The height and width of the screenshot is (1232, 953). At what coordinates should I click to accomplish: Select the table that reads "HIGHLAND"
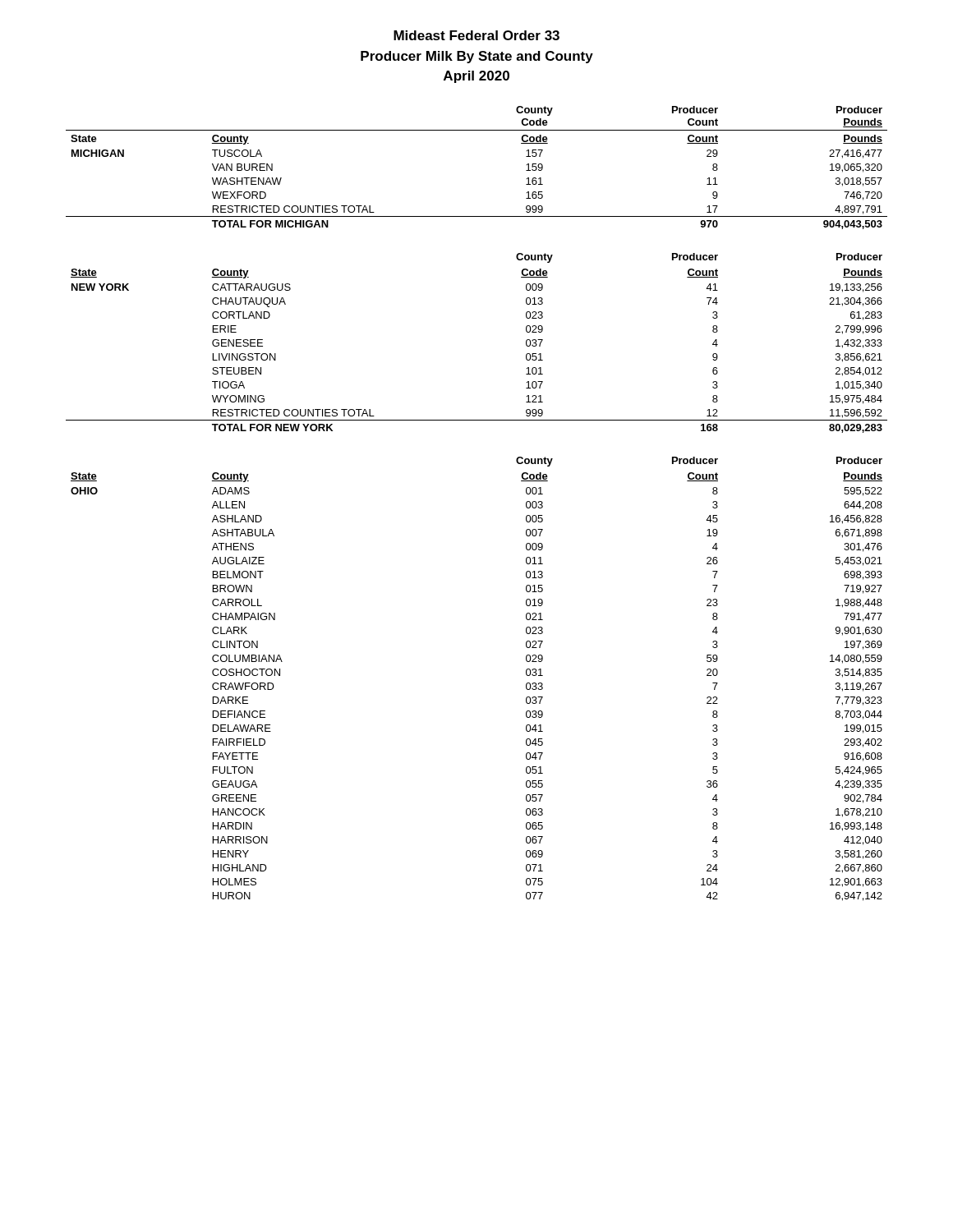point(476,678)
